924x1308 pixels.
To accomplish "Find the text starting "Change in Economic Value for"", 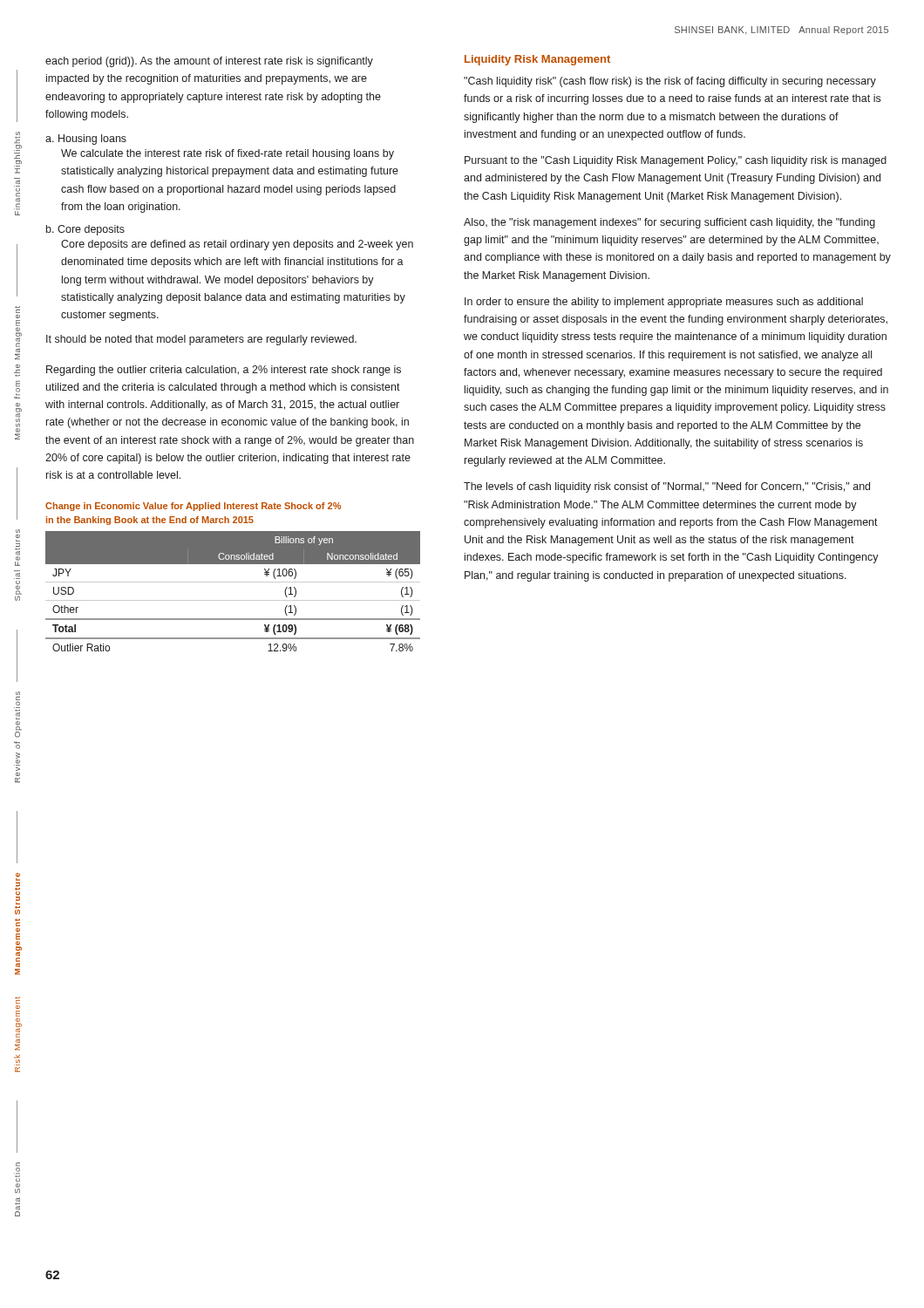I will [193, 513].
